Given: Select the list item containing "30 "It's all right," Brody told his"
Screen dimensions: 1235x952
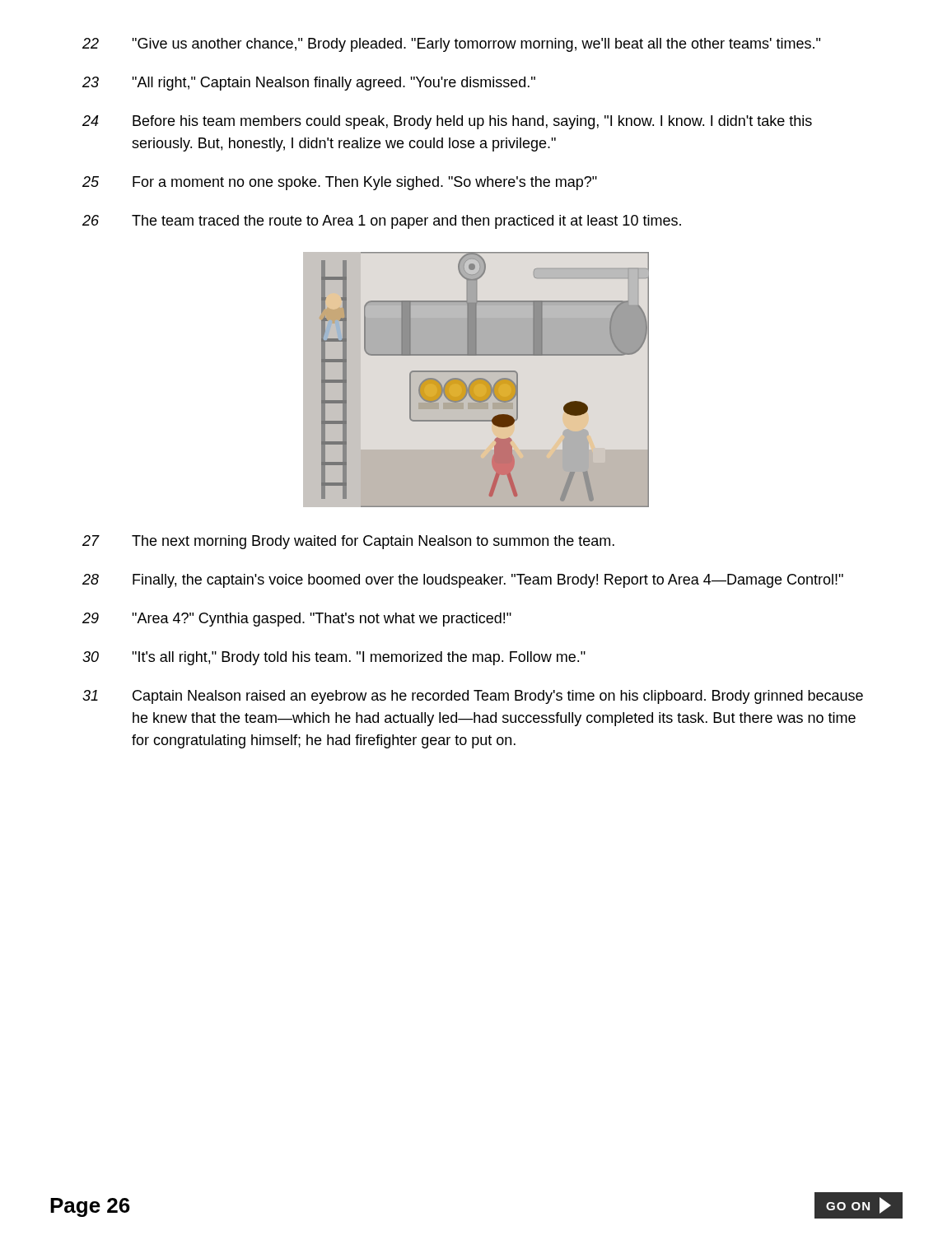Looking at the screenshot, I should tap(476, 657).
